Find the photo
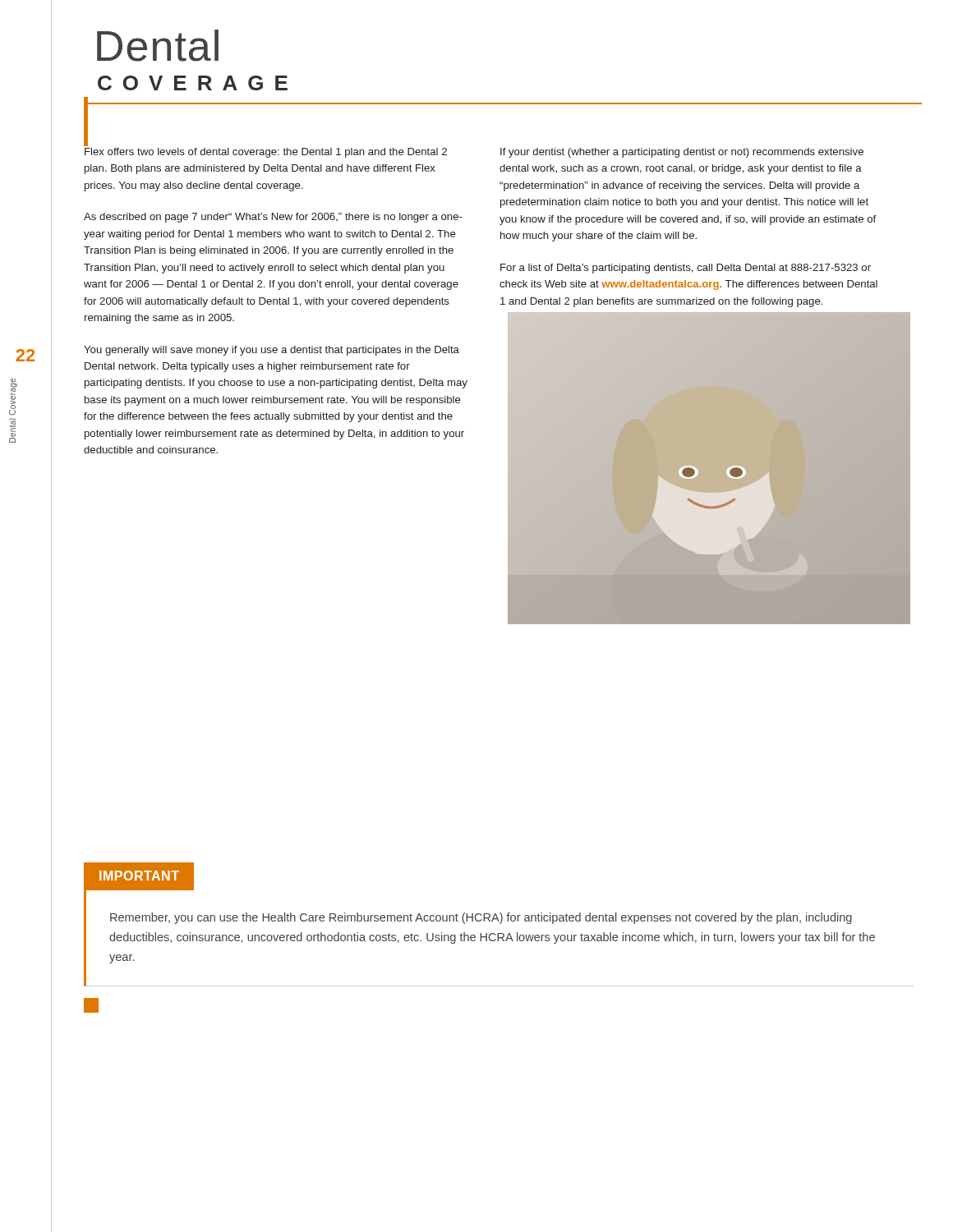Viewport: 976px width, 1232px height. pyautogui.click(x=709, y=468)
